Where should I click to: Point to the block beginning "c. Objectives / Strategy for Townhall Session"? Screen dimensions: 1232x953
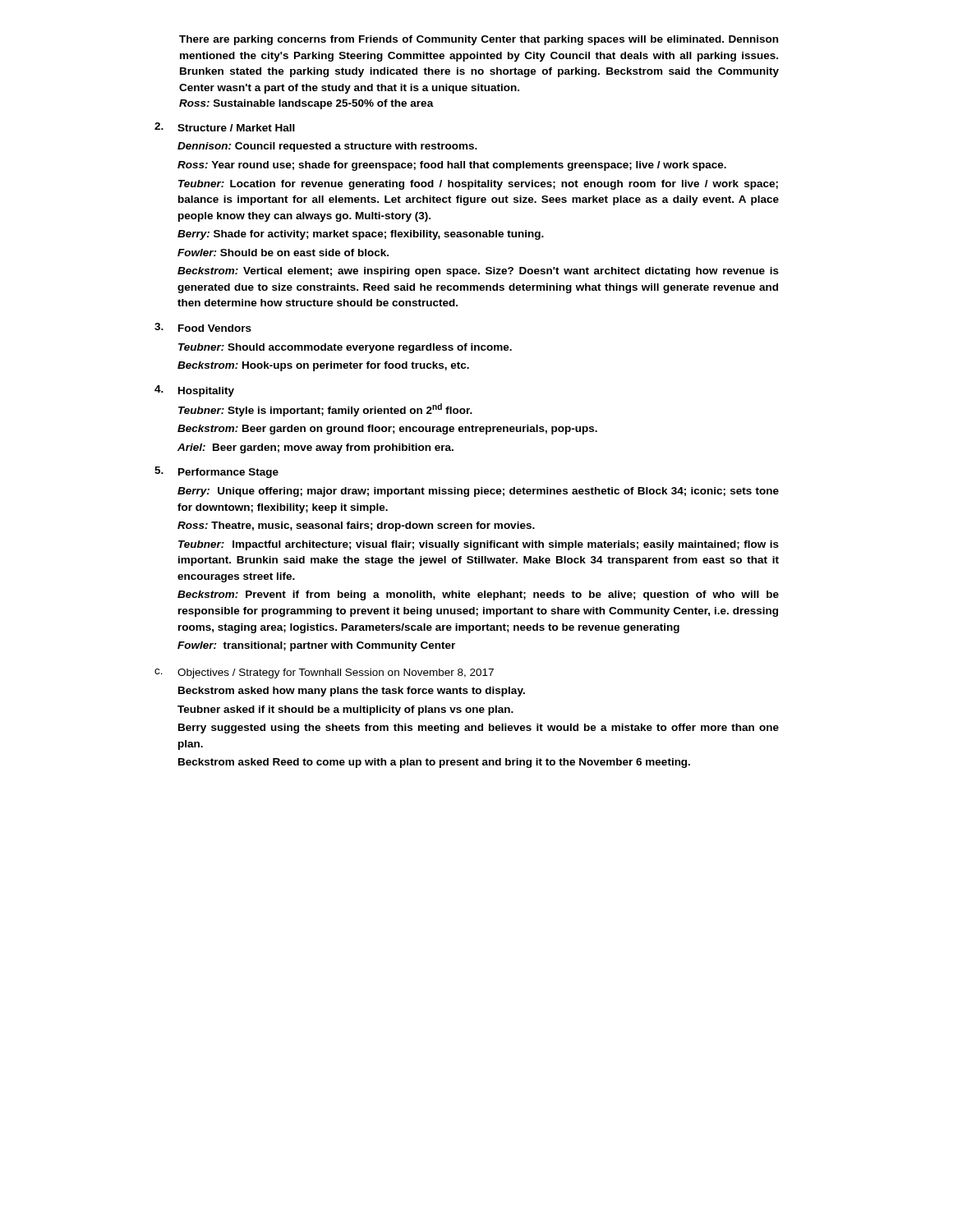(x=467, y=719)
